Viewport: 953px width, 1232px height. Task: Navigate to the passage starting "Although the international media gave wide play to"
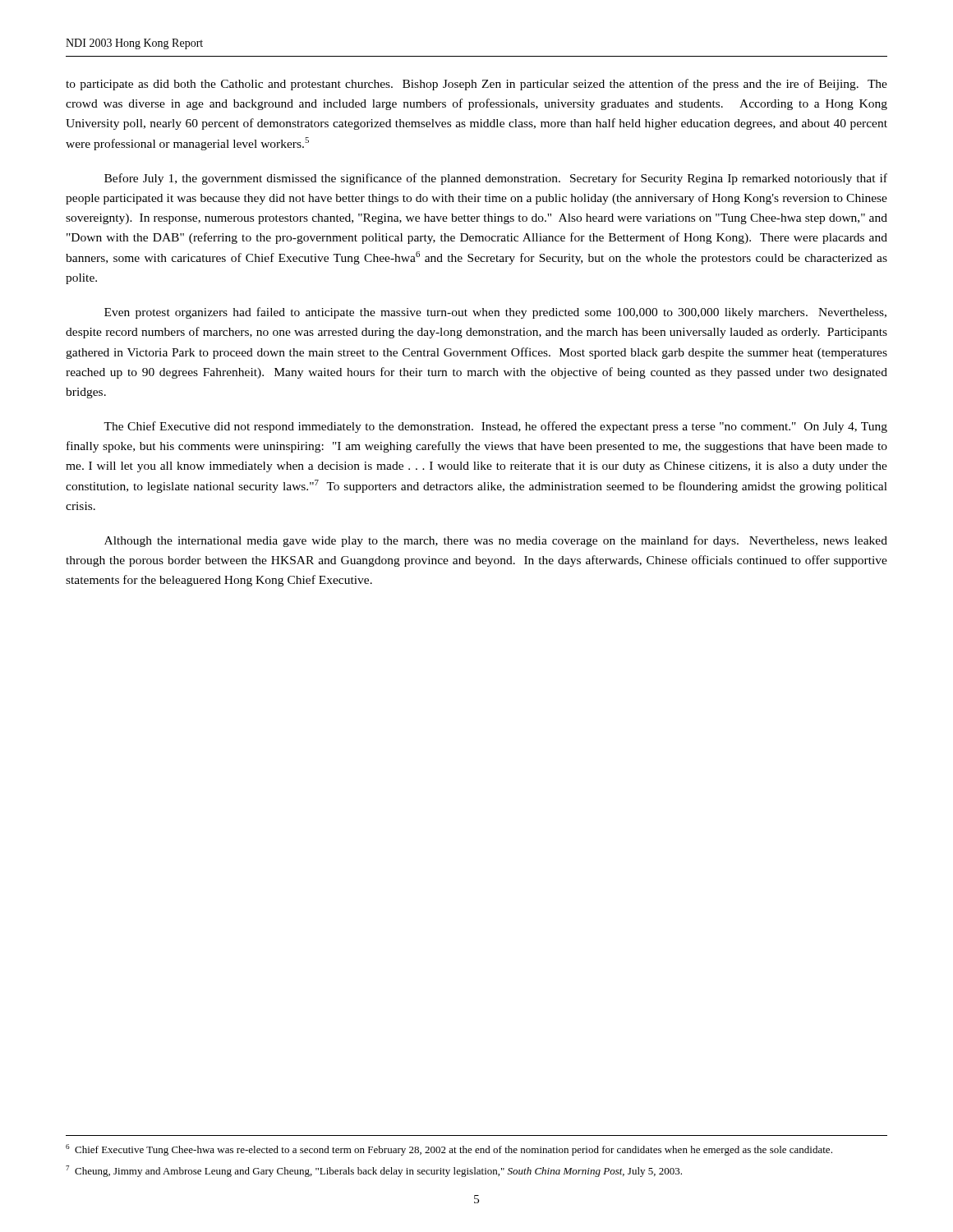click(x=476, y=560)
